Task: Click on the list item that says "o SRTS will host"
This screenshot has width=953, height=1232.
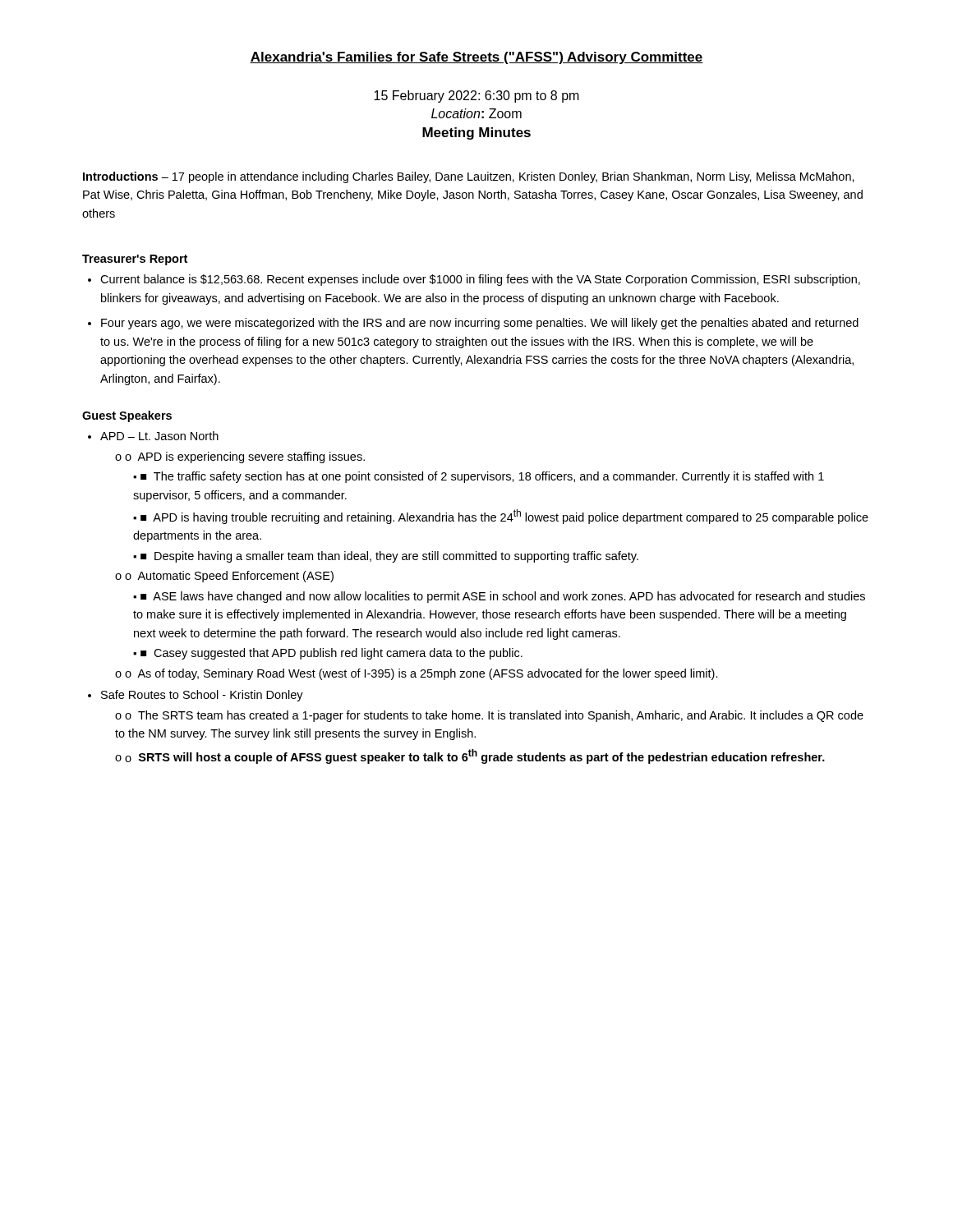Action: [475, 756]
